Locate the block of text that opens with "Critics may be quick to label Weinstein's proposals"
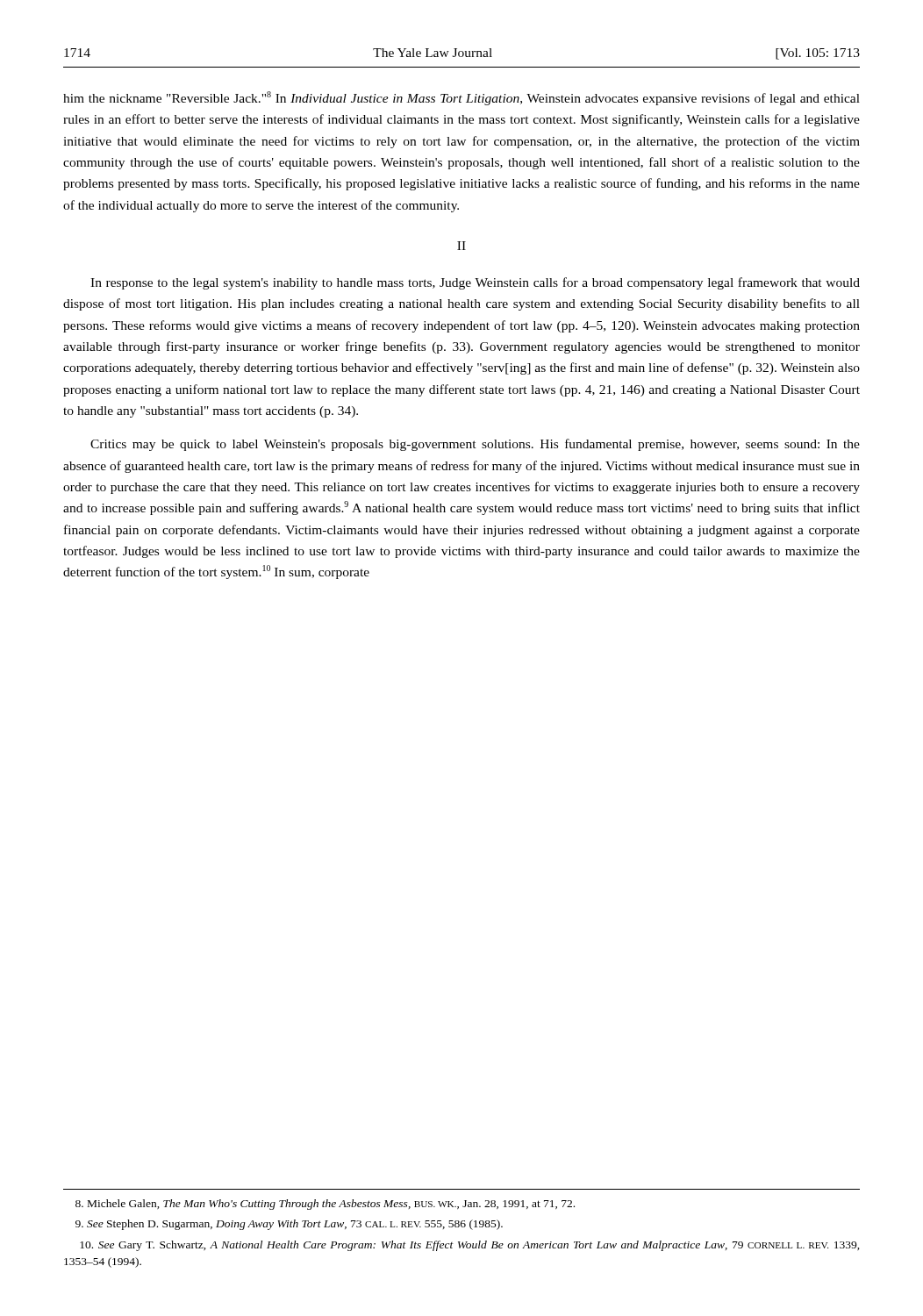Image resolution: width=923 pixels, height=1316 pixels. tap(462, 508)
